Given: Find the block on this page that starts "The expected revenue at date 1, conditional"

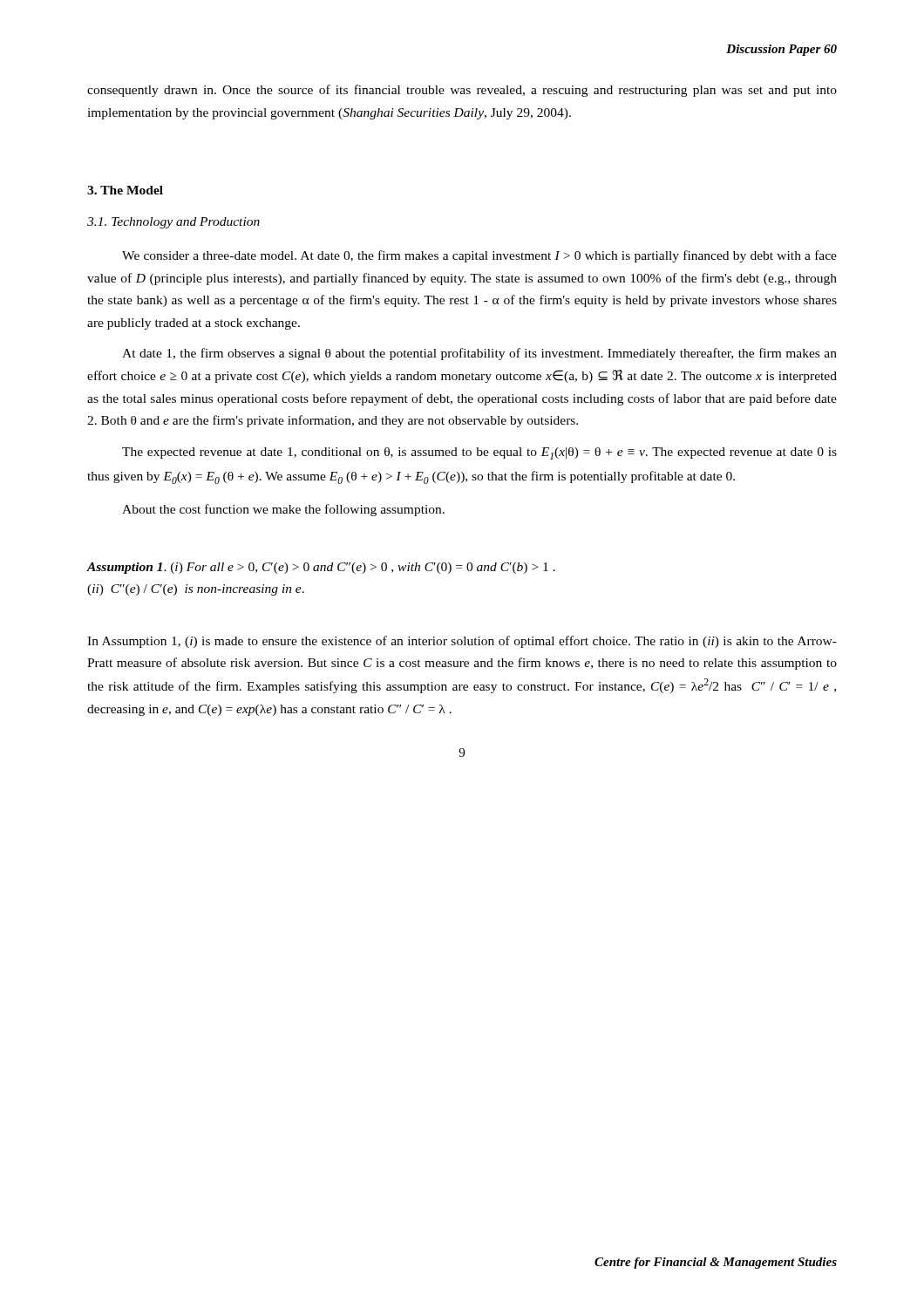Looking at the screenshot, I should click(x=462, y=465).
